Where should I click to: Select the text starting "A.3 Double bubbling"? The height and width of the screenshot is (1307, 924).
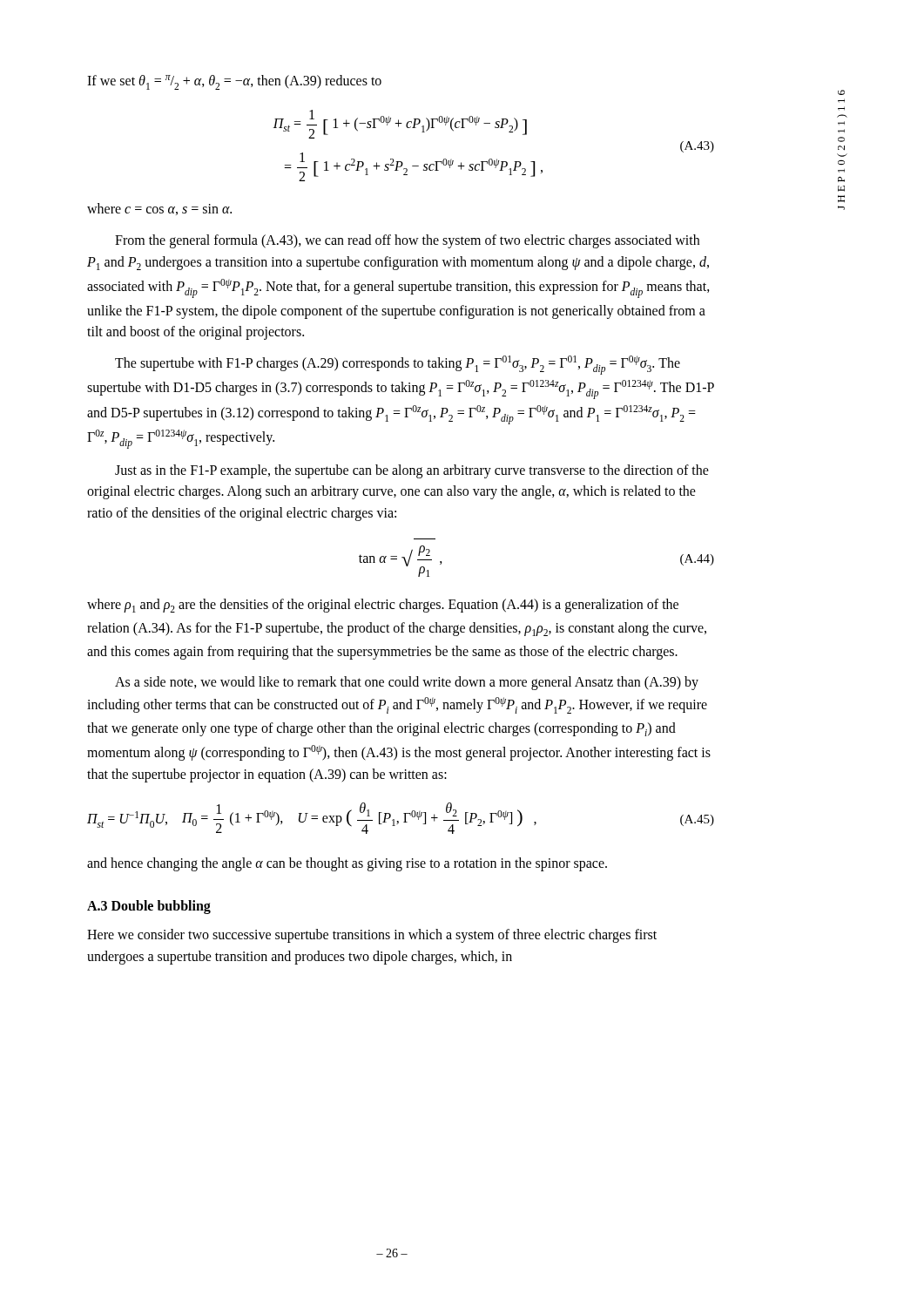(x=149, y=906)
